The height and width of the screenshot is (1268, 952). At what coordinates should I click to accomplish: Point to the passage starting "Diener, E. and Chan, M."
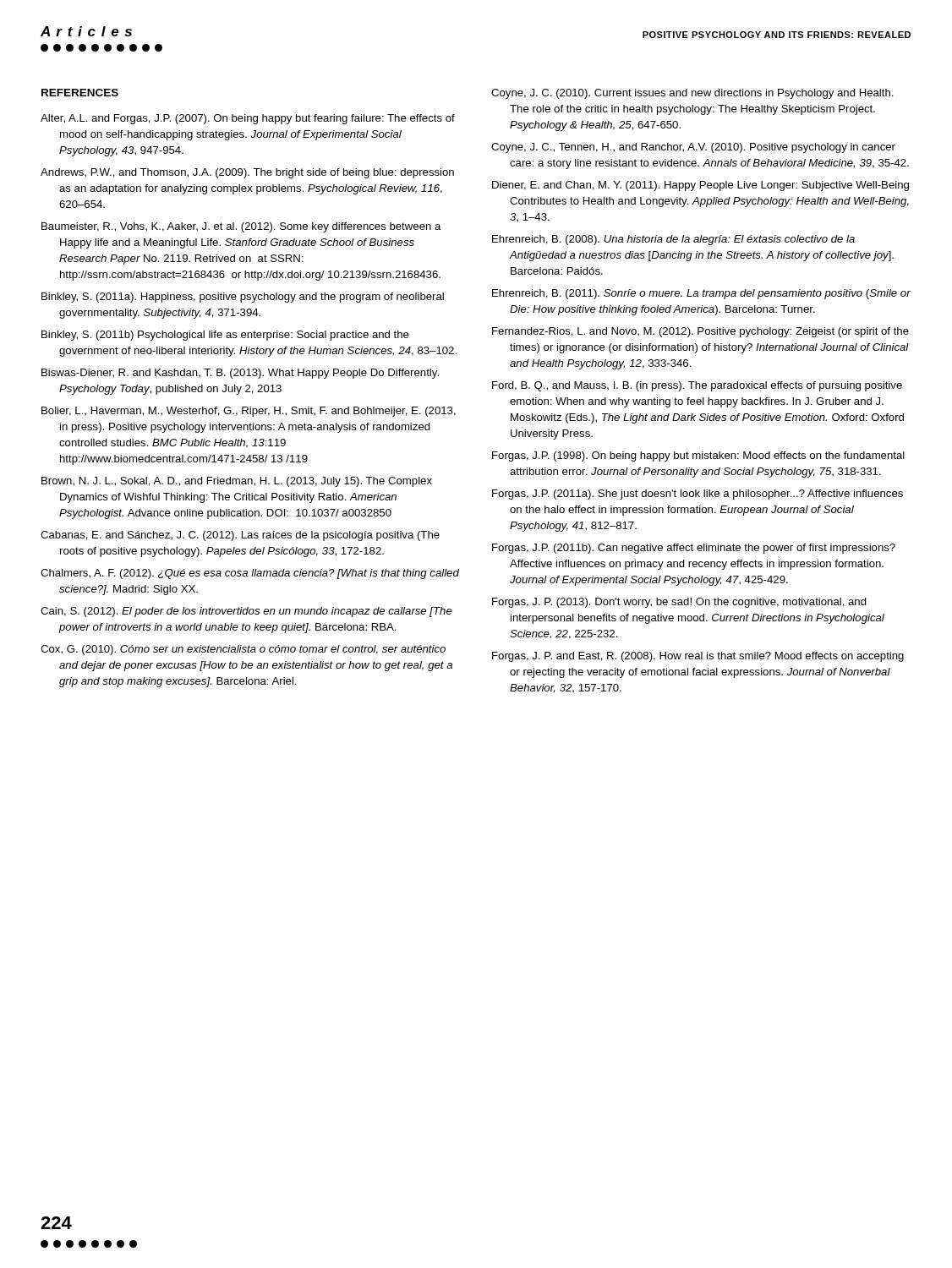click(x=701, y=201)
